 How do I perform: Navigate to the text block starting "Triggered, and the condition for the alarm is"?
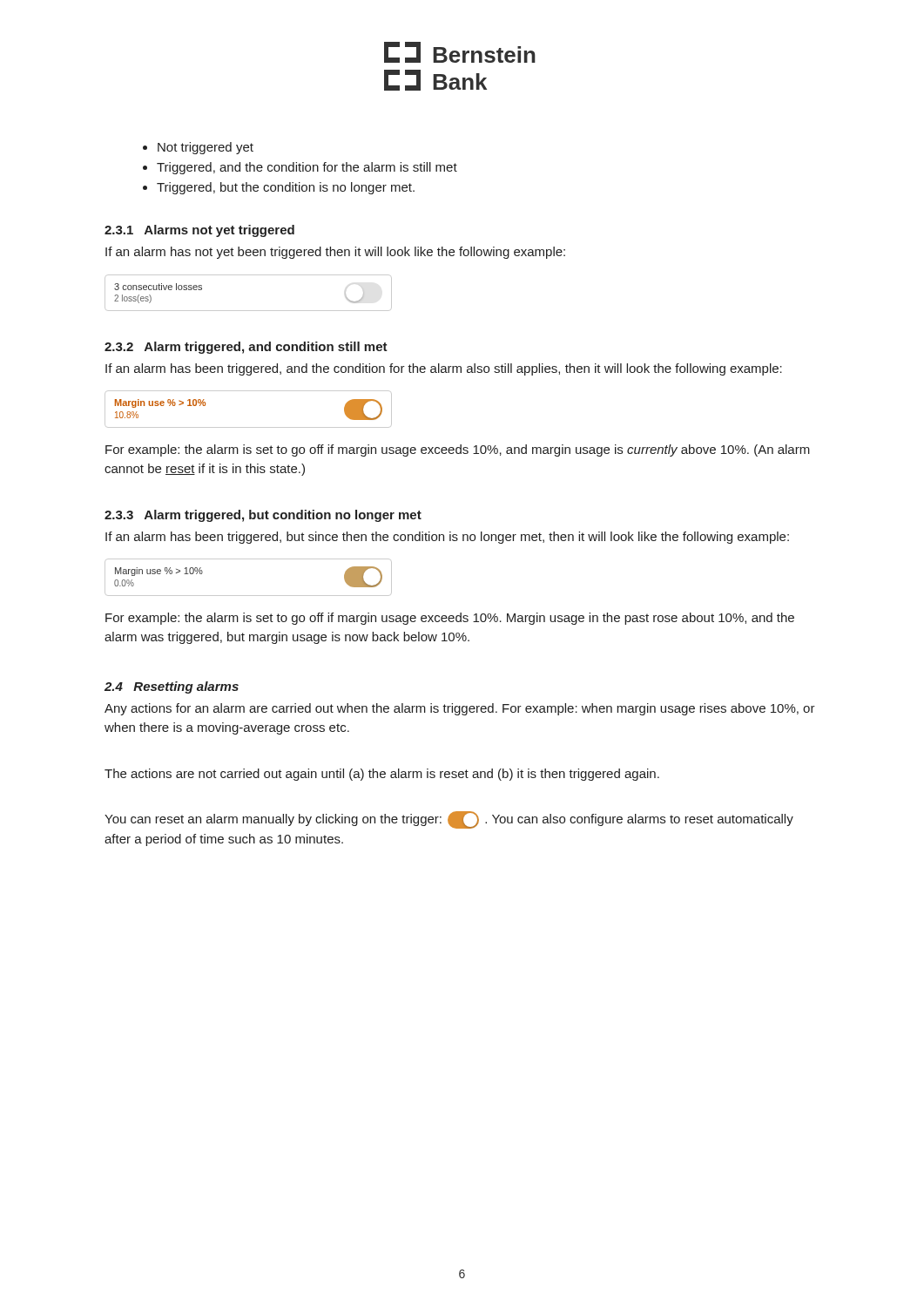[307, 167]
